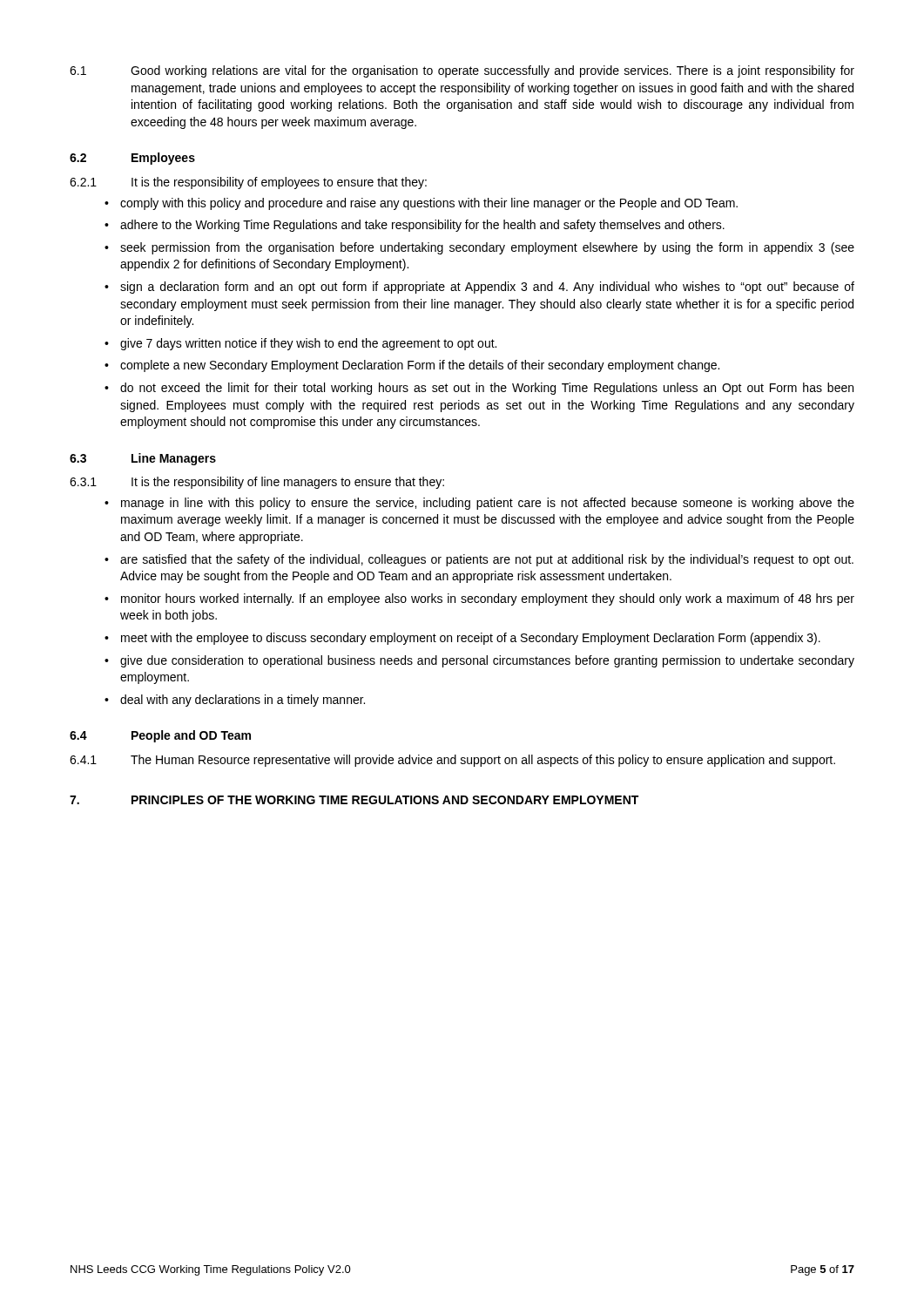This screenshot has height=1307, width=924.
Task: Select the section header with the text "7. PRINCIPLES OF"
Action: 354,800
